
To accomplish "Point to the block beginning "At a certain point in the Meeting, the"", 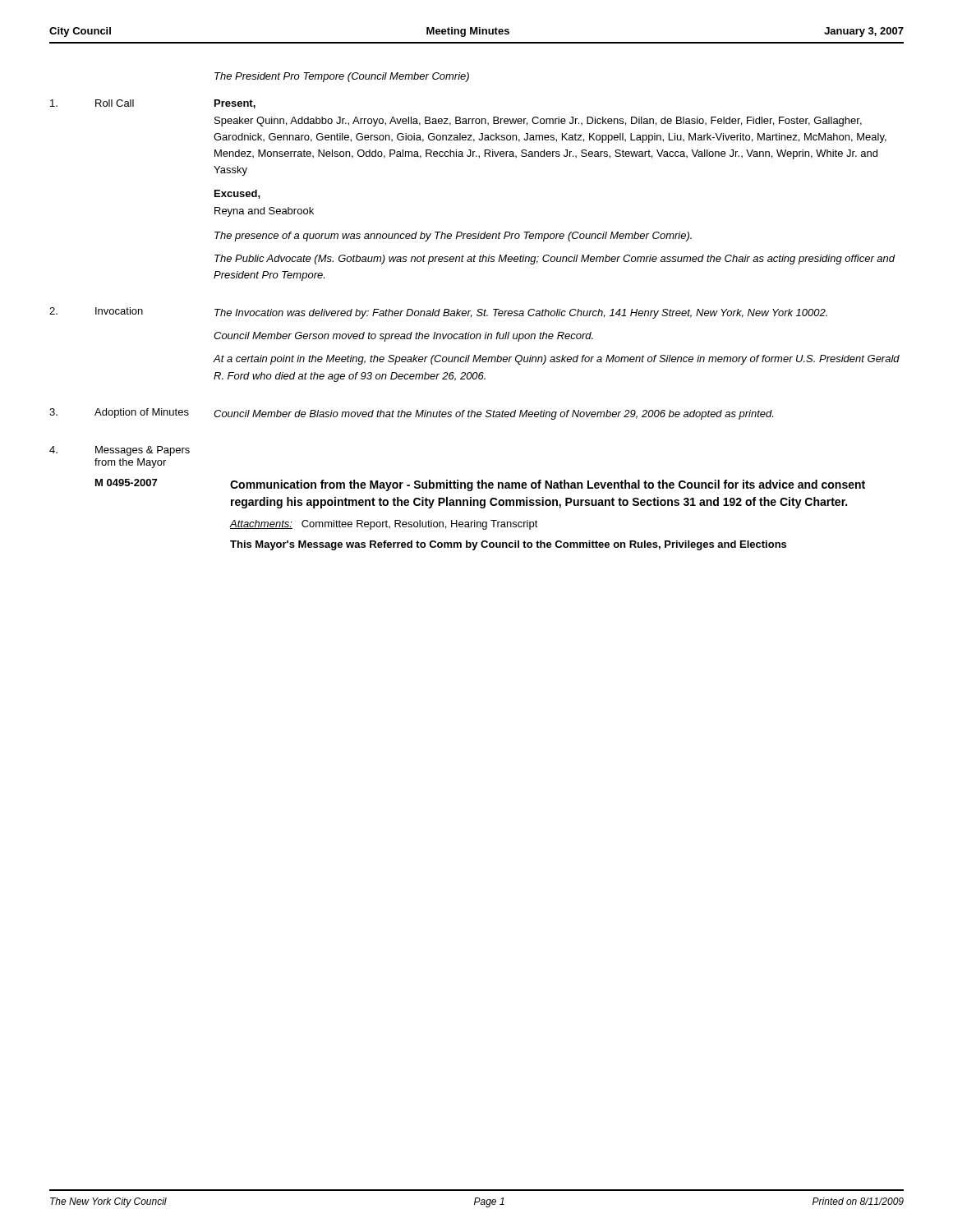I will [x=556, y=367].
